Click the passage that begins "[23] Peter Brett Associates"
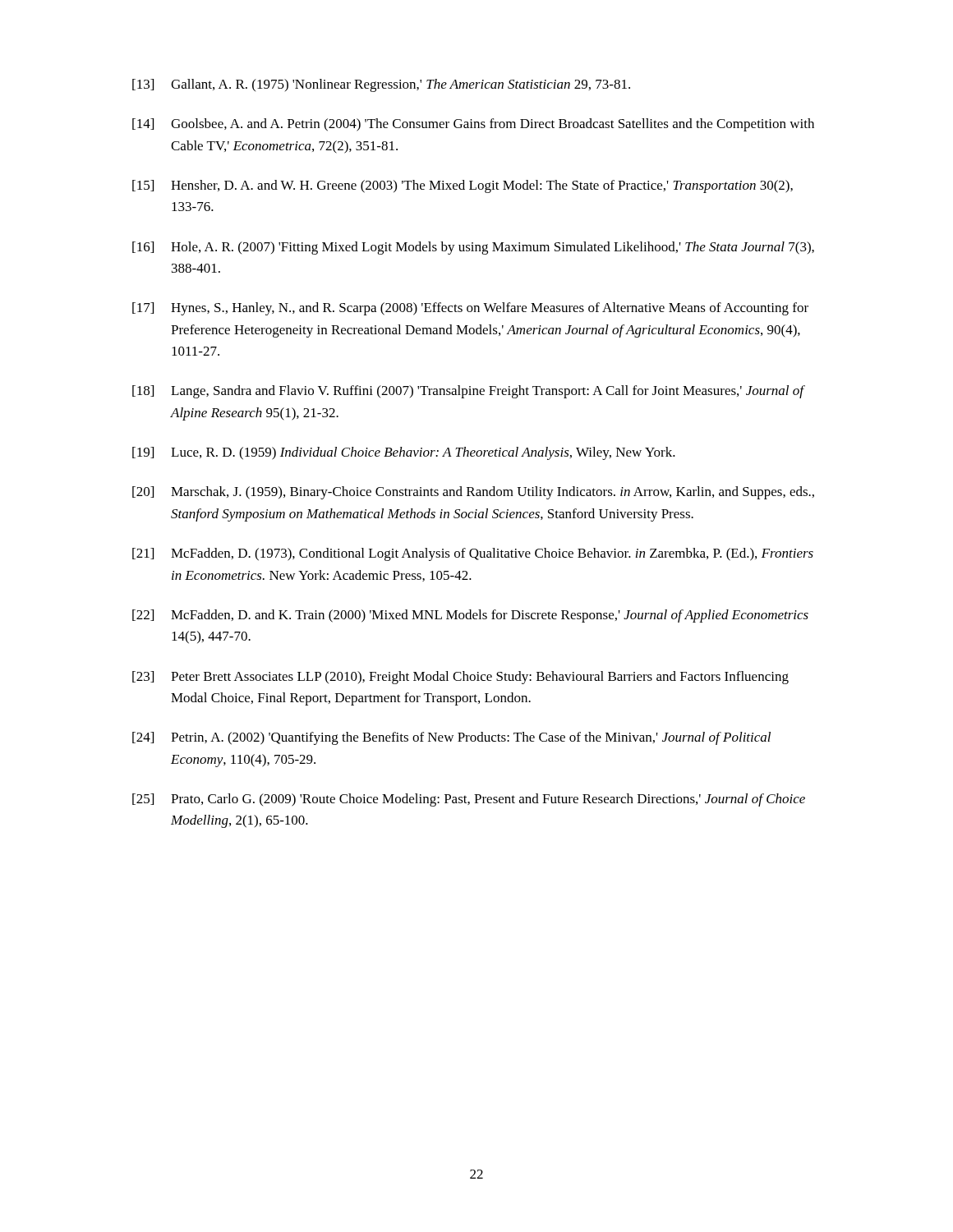The height and width of the screenshot is (1232, 953). point(476,687)
